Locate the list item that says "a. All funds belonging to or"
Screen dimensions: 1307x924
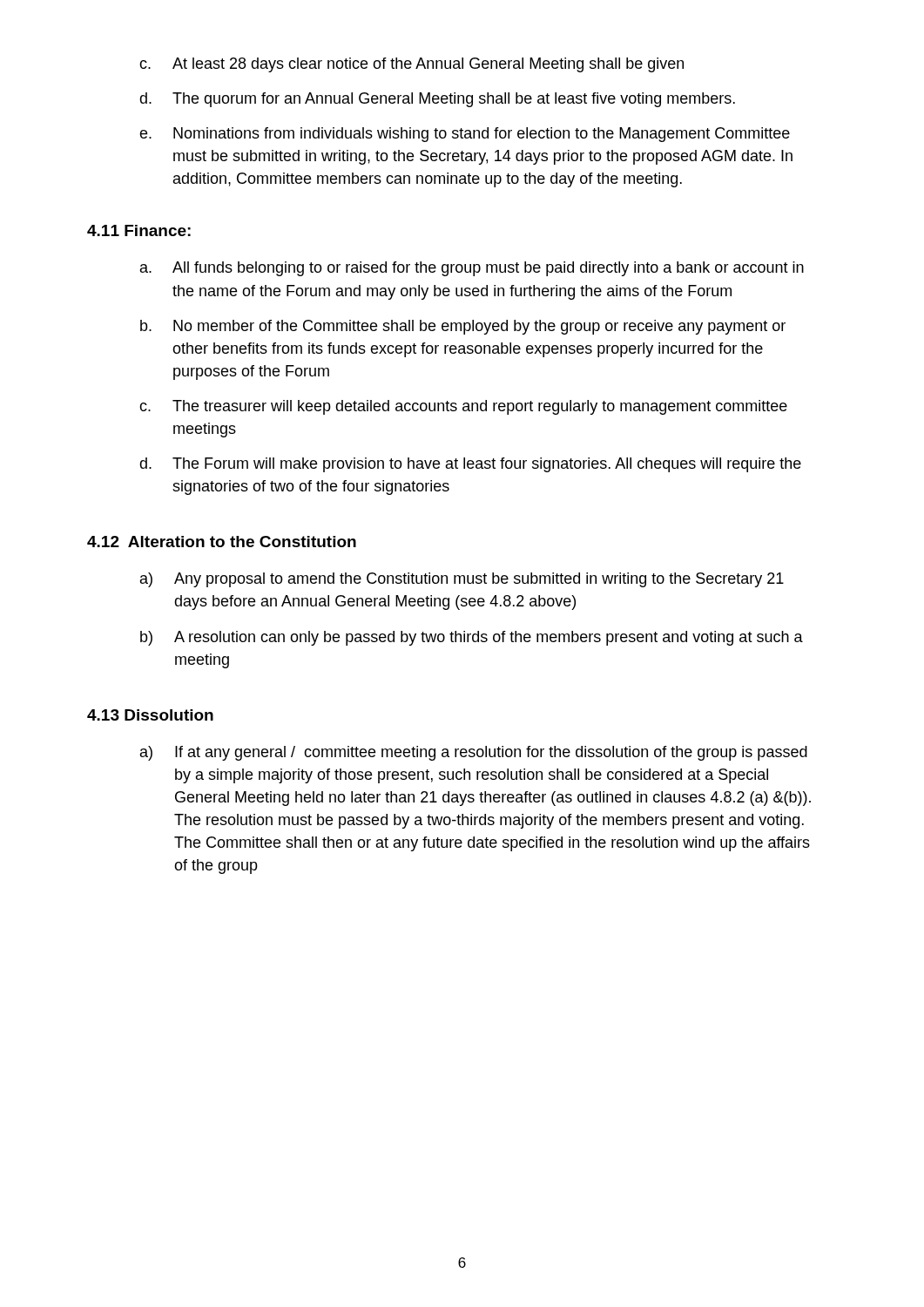[x=479, y=279]
